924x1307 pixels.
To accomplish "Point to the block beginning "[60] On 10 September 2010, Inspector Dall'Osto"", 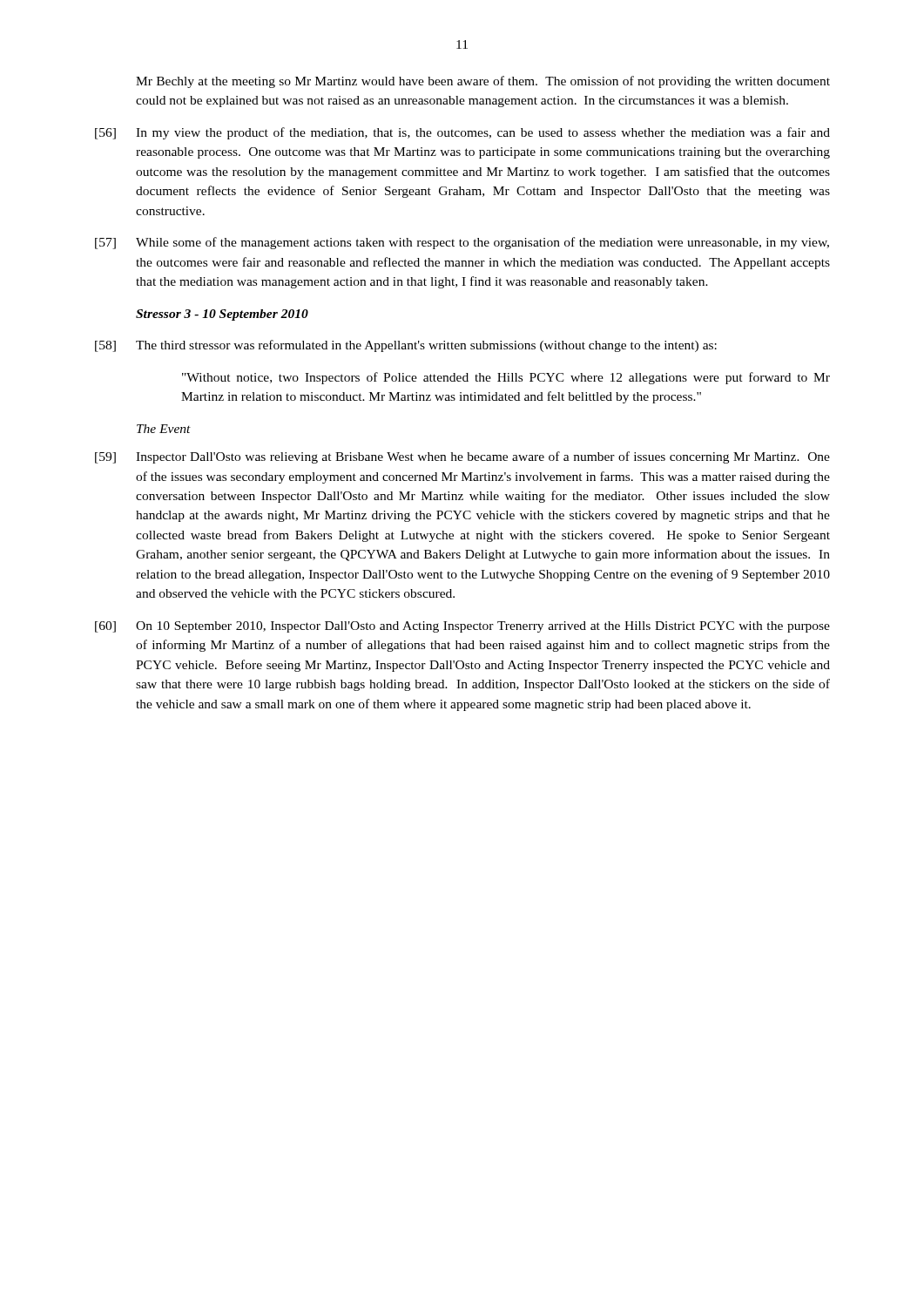I will [462, 665].
